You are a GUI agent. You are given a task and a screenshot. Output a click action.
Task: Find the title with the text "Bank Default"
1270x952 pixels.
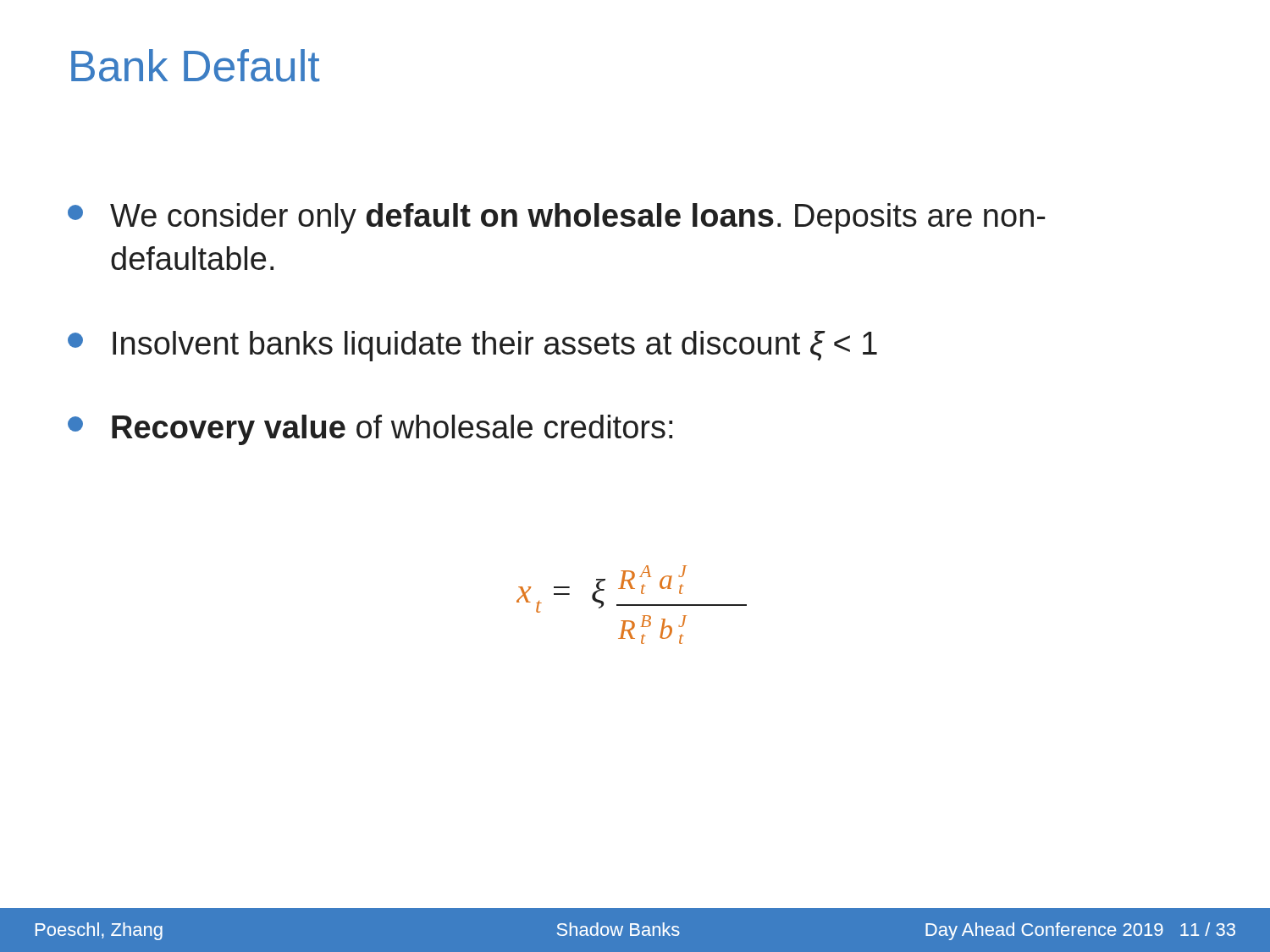(x=194, y=66)
